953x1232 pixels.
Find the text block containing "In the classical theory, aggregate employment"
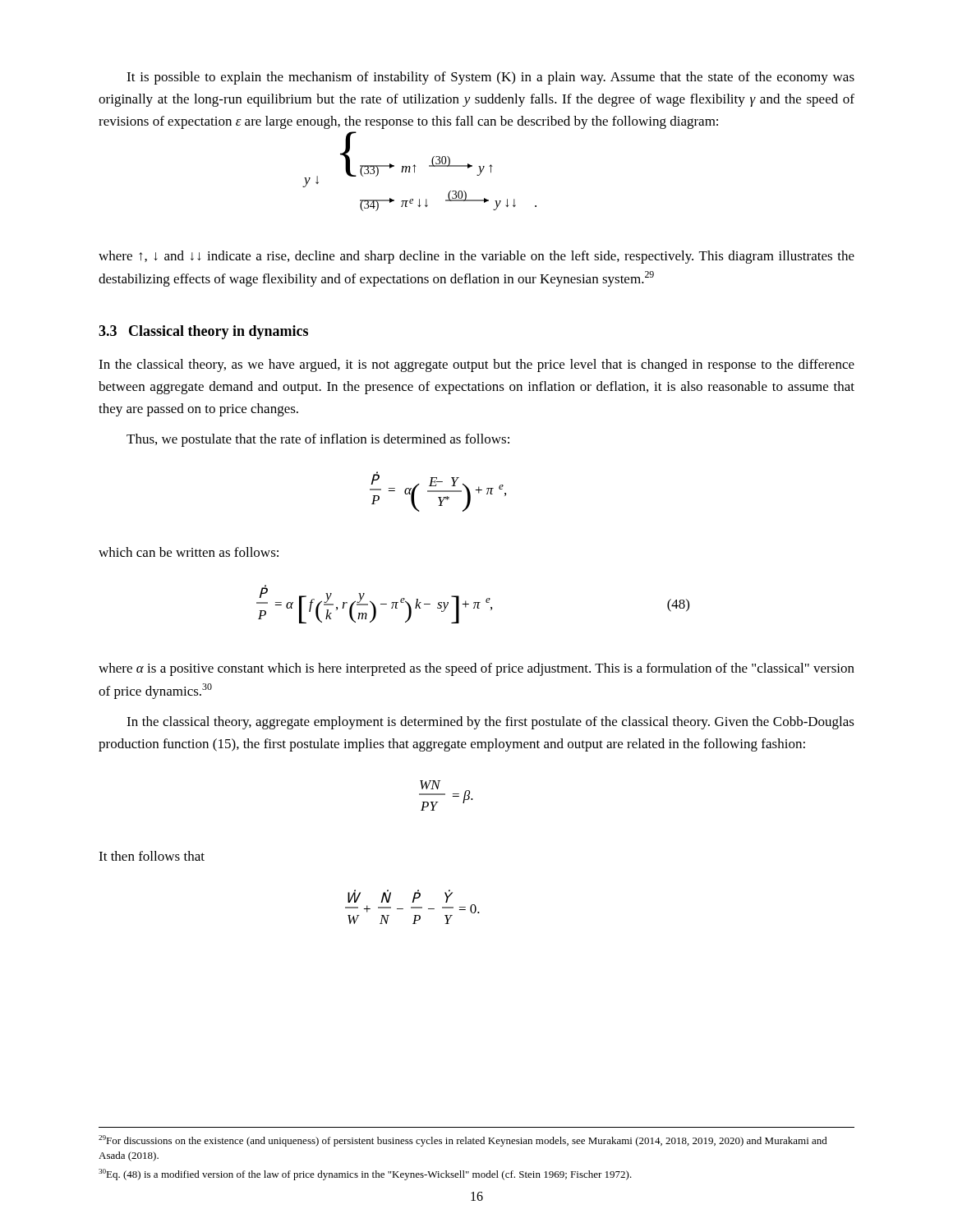coord(476,733)
